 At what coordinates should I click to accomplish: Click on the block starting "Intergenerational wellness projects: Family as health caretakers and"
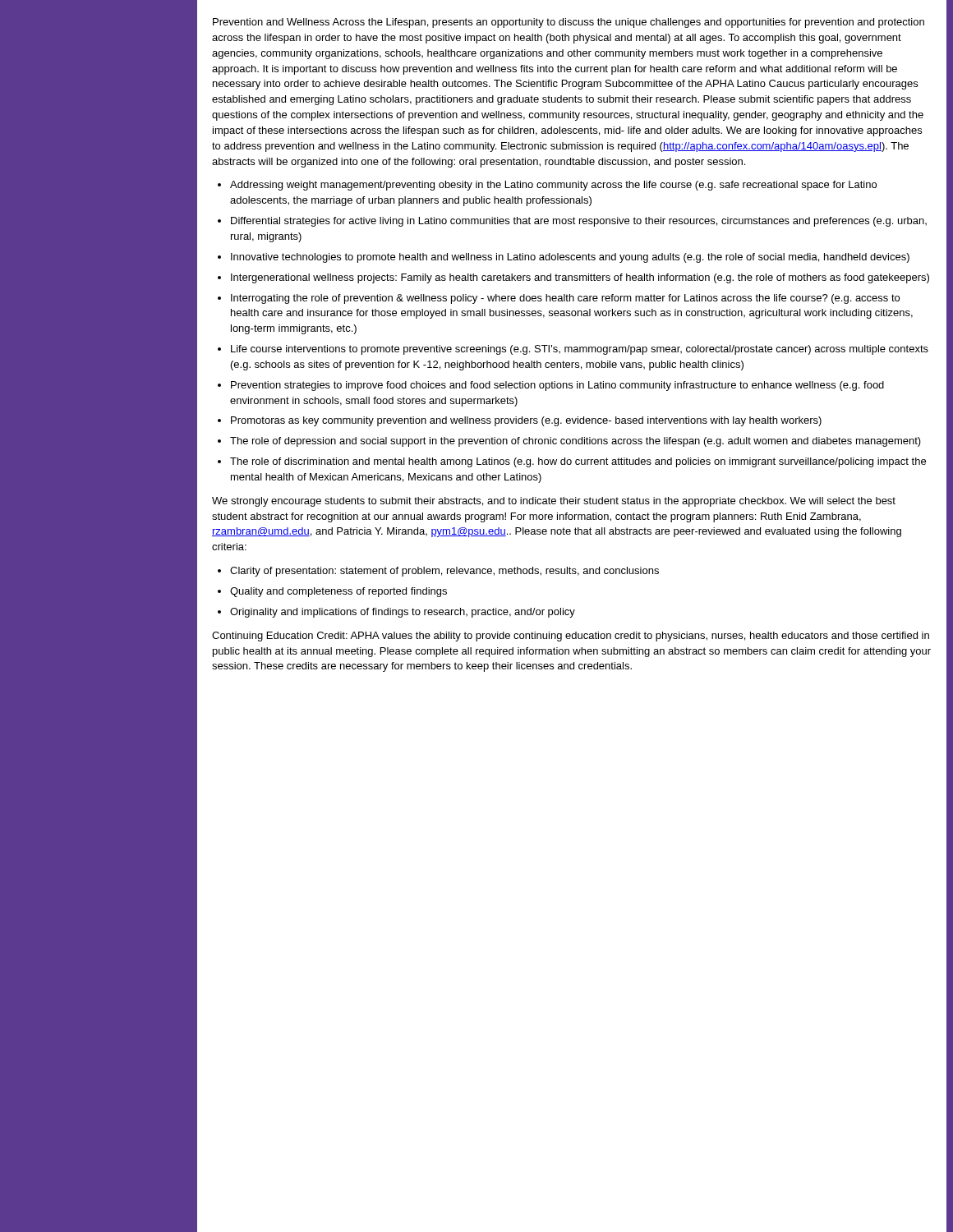click(x=580, y=277)
